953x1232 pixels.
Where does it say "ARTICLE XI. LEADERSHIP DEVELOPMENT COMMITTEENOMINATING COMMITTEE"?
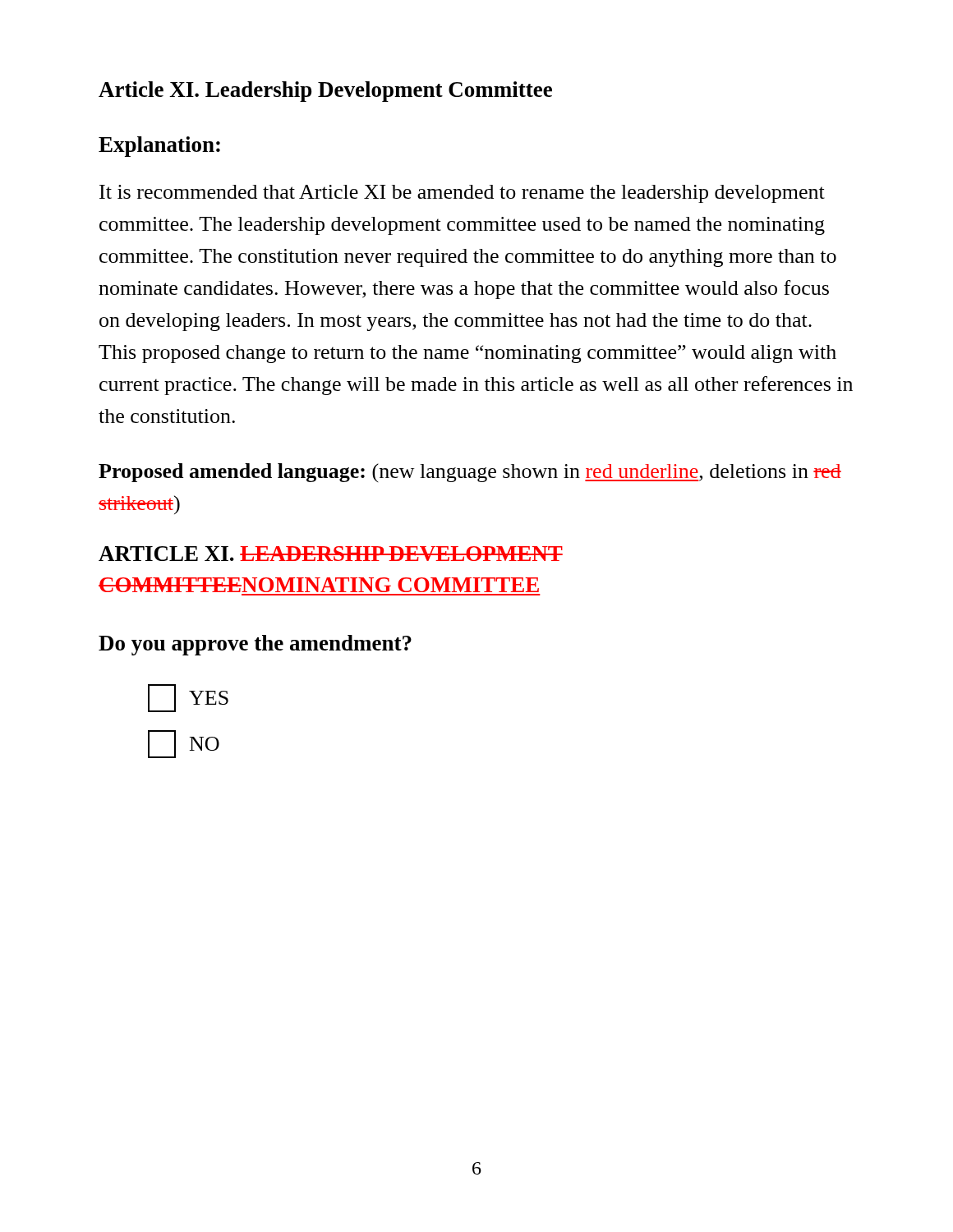[331, 569]
